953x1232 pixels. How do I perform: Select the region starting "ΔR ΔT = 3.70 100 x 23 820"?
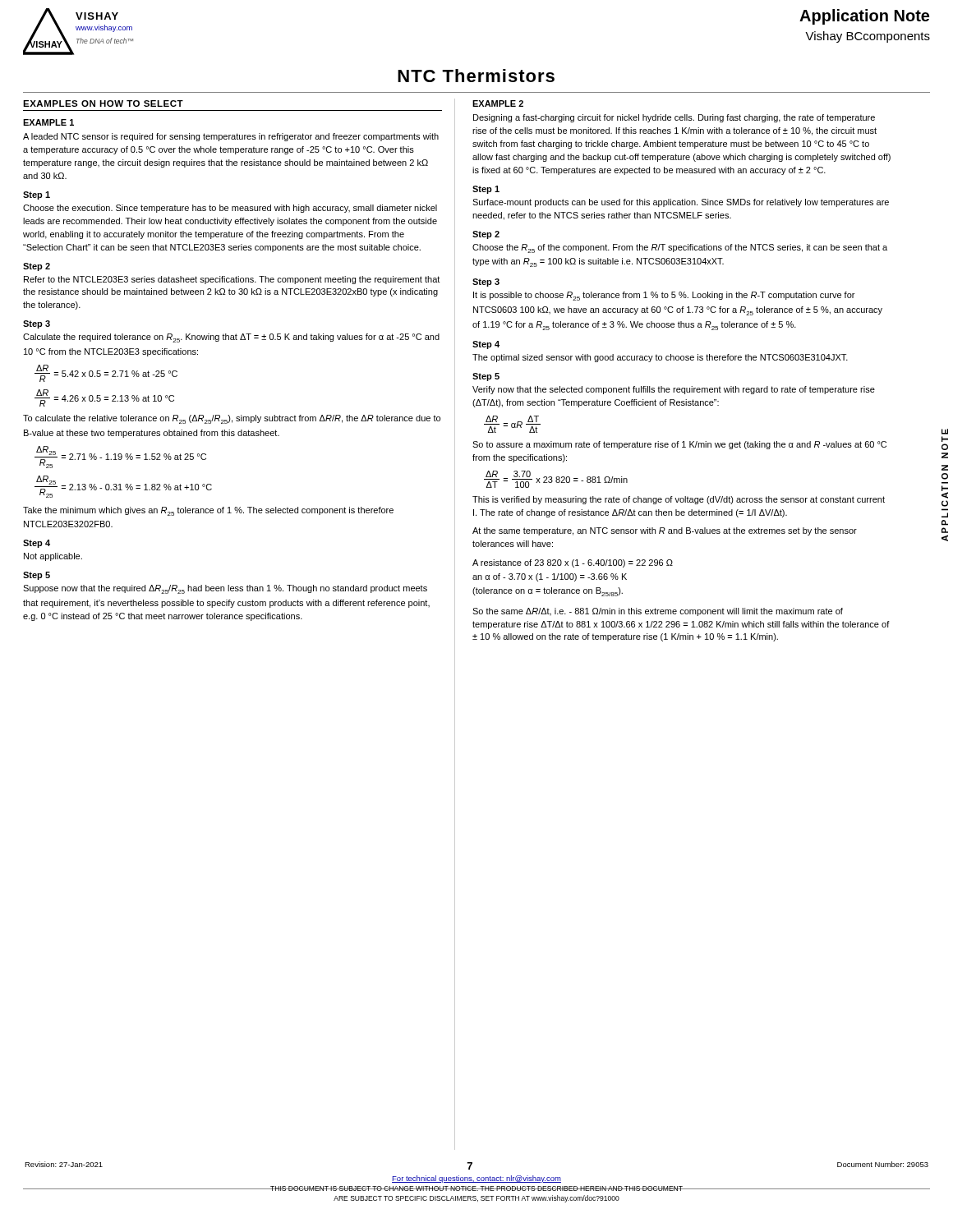[x=557, y=479]
